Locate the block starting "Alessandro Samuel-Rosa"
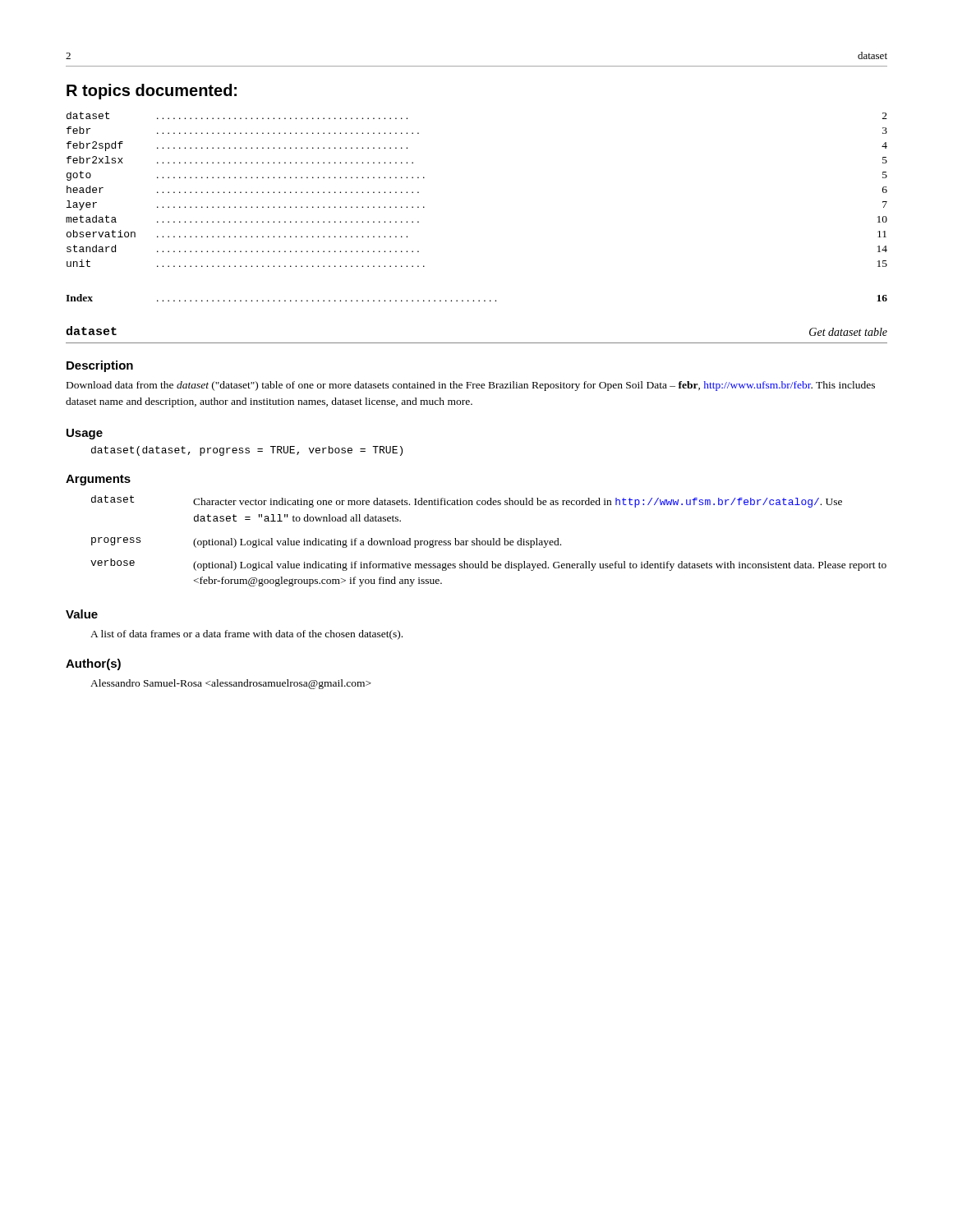Viewport: 953px width, 1232px height. point(231,683)
